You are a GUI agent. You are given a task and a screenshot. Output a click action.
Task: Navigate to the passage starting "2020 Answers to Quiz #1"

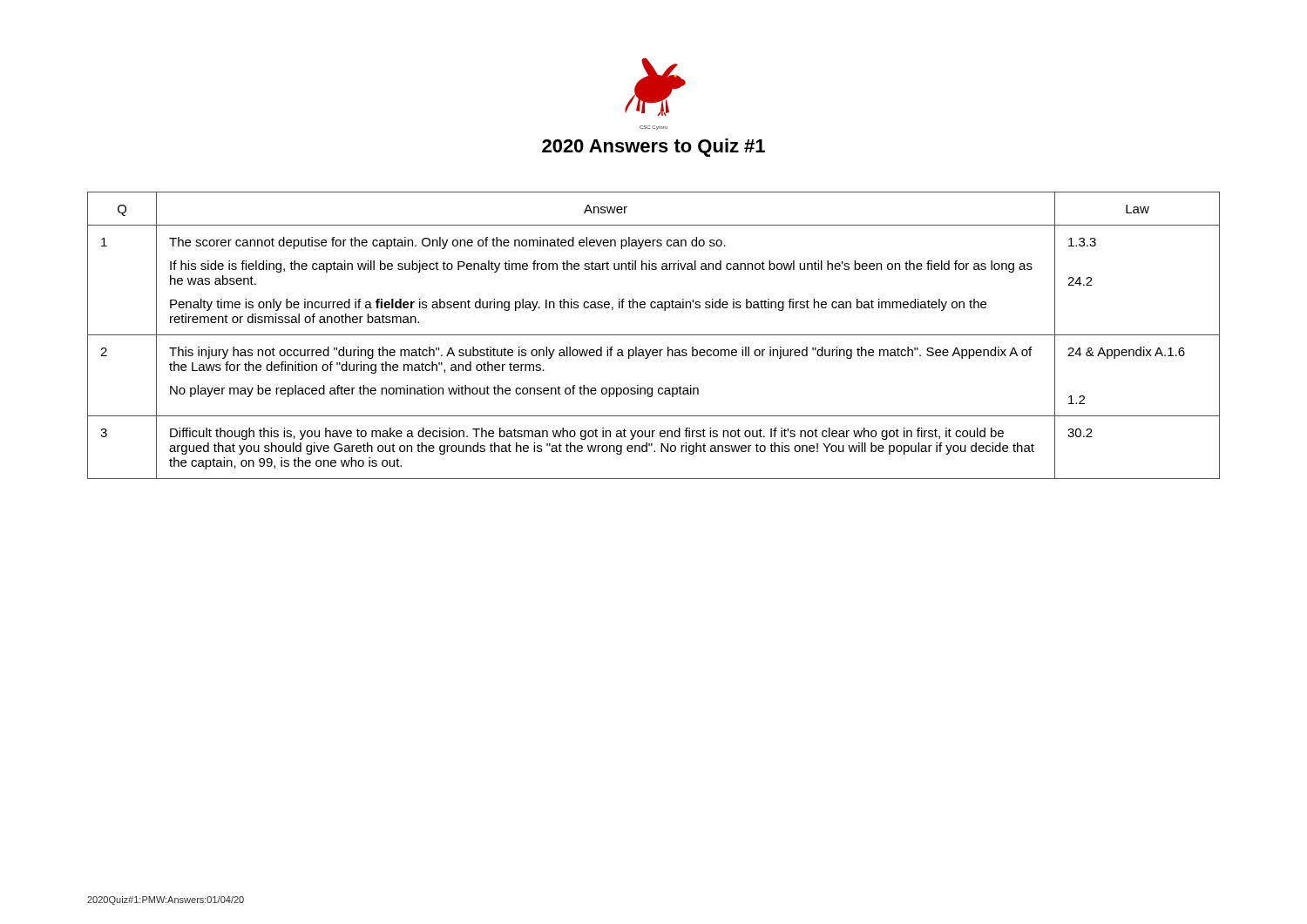click(654, 146)
